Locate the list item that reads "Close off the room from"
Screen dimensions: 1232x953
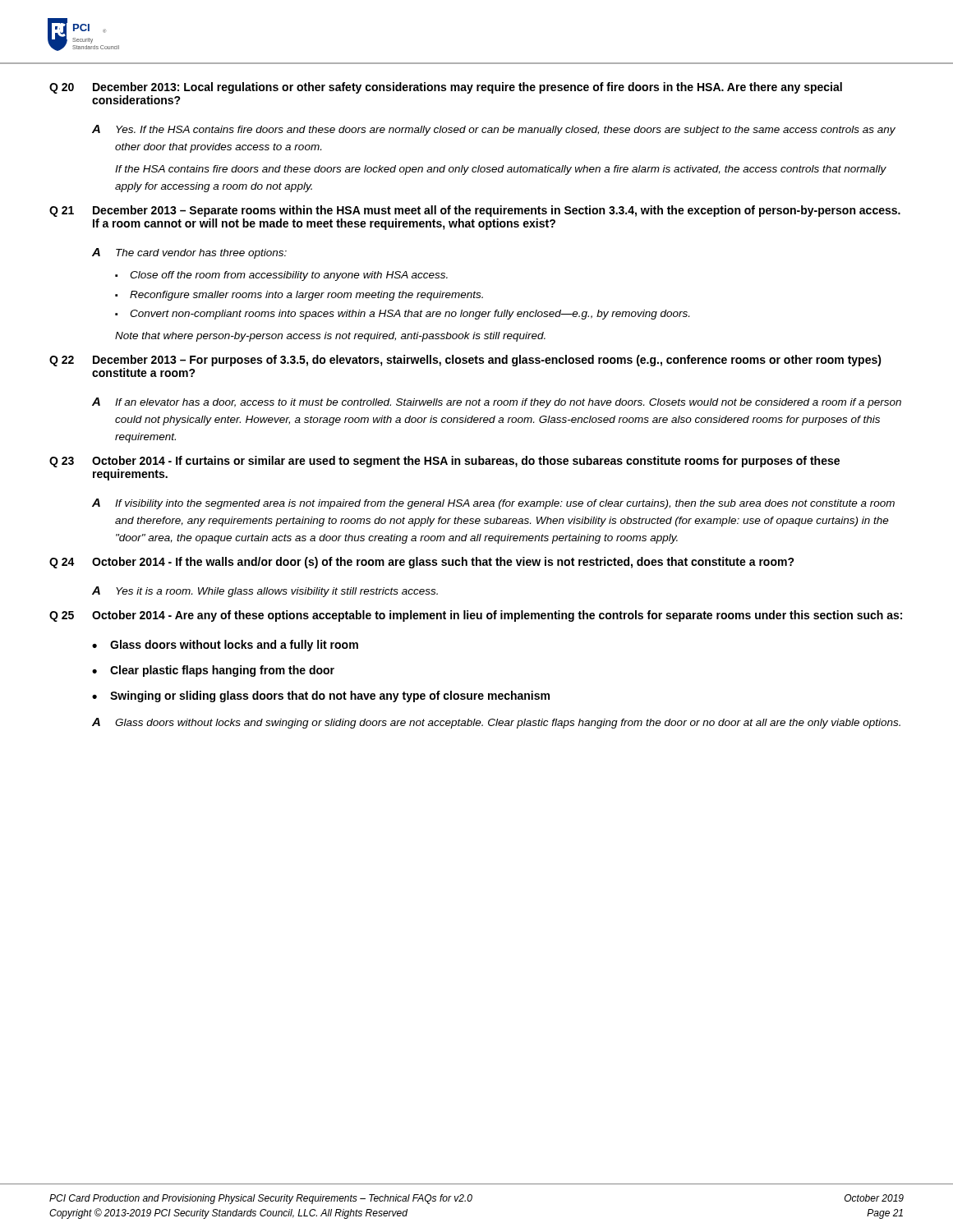289,274
